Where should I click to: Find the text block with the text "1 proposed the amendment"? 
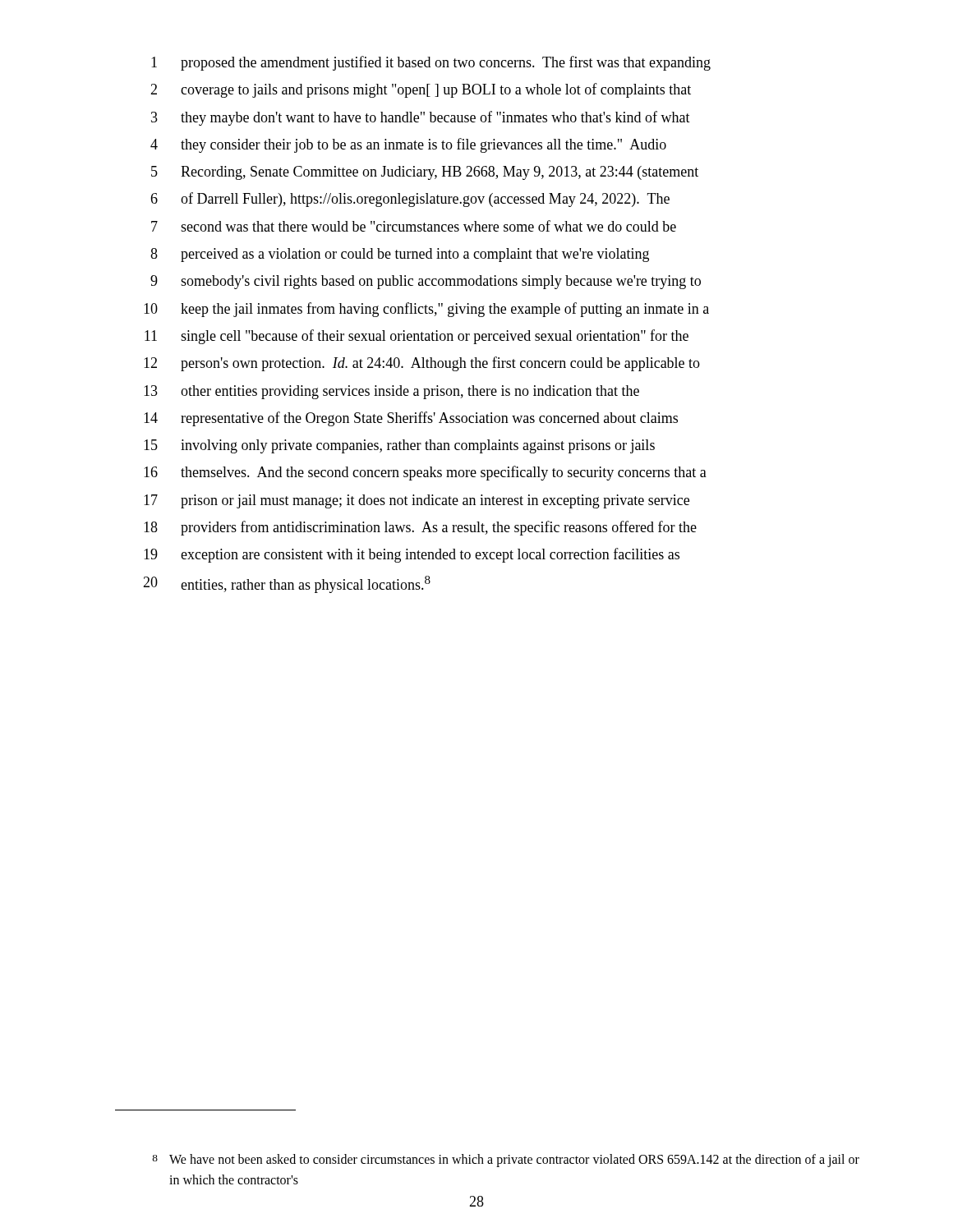pos(489,324)
